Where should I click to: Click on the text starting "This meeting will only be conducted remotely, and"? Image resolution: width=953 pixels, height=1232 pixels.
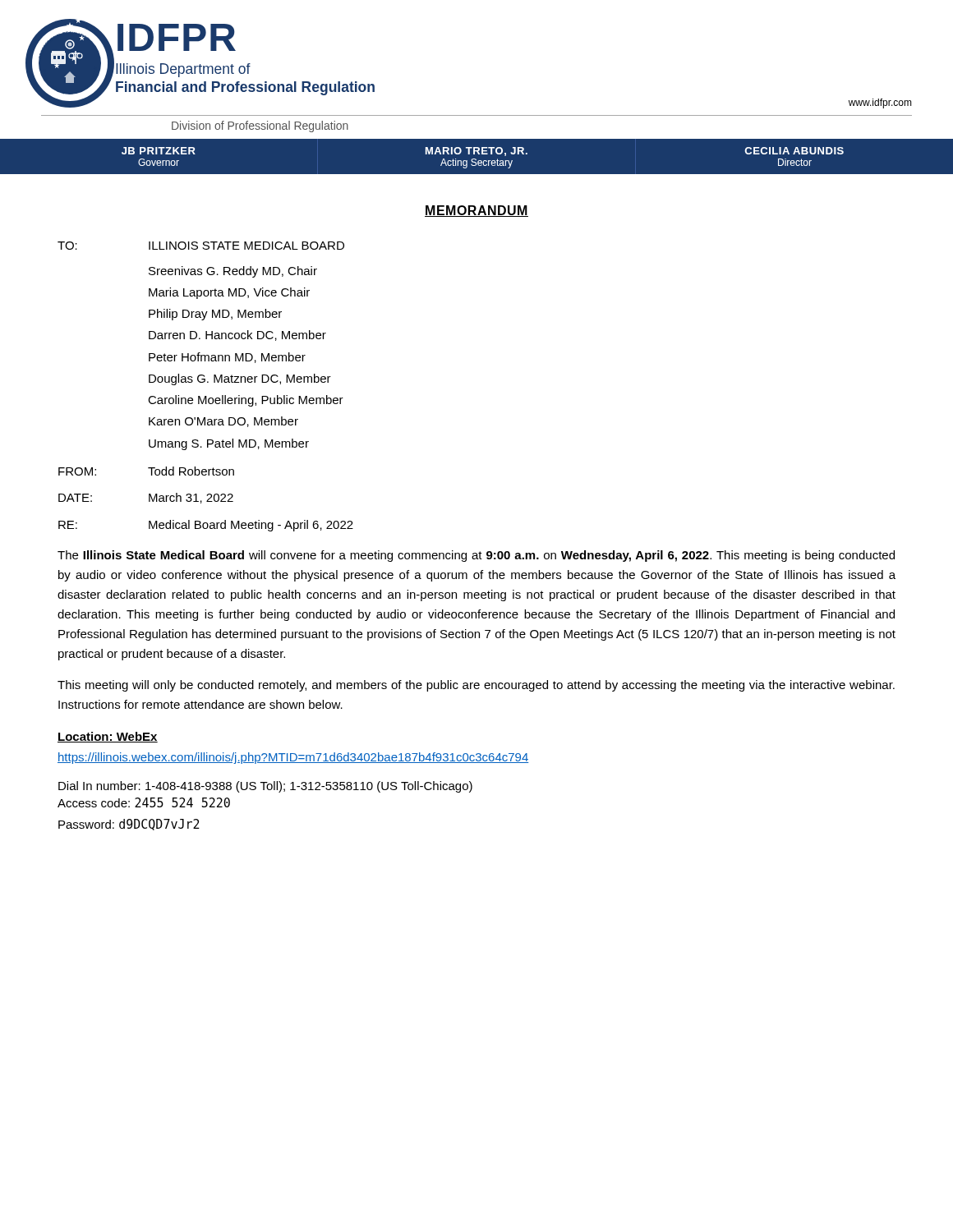click(476, 695)
